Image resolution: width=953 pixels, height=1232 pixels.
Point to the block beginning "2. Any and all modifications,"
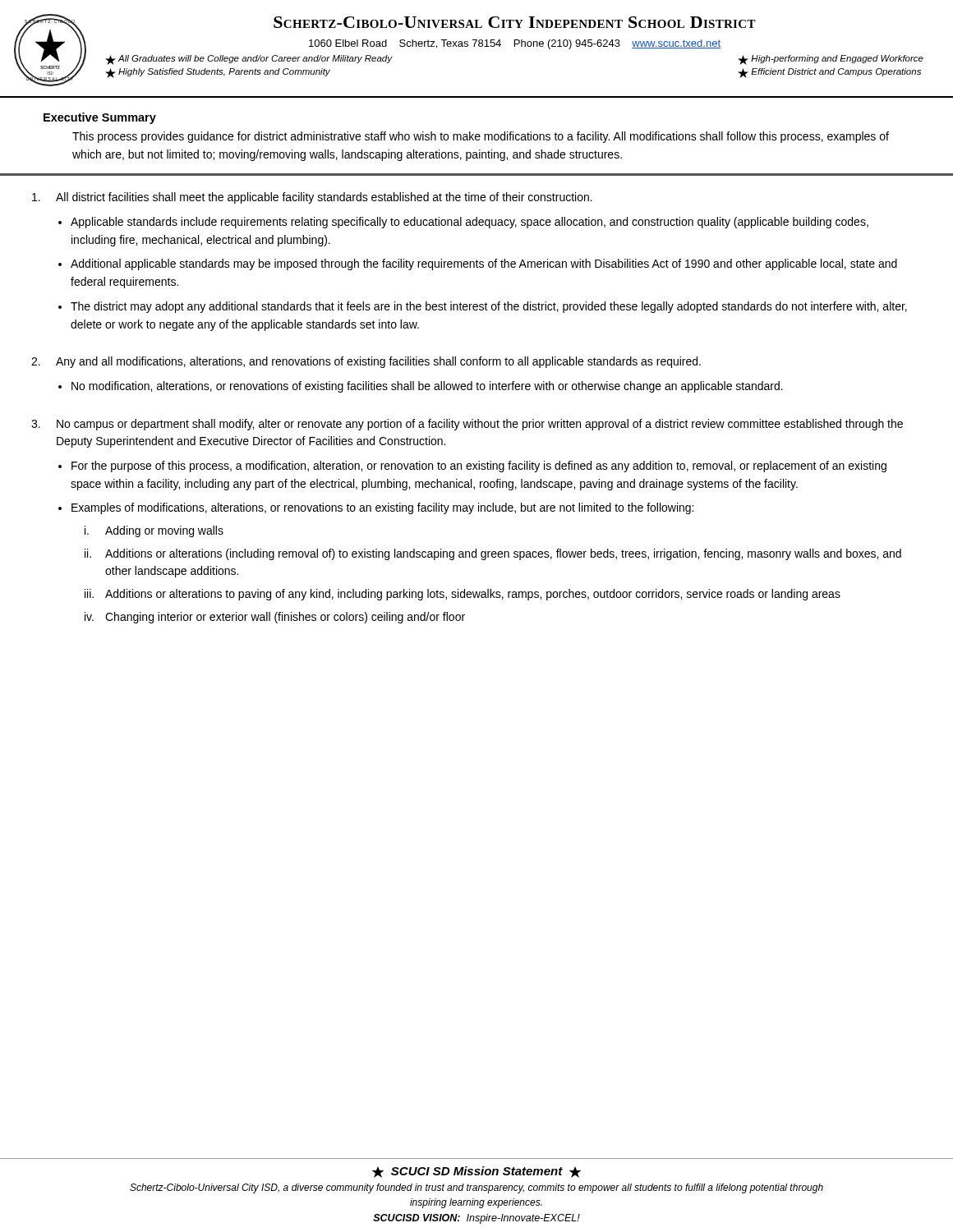coord(471,378)
